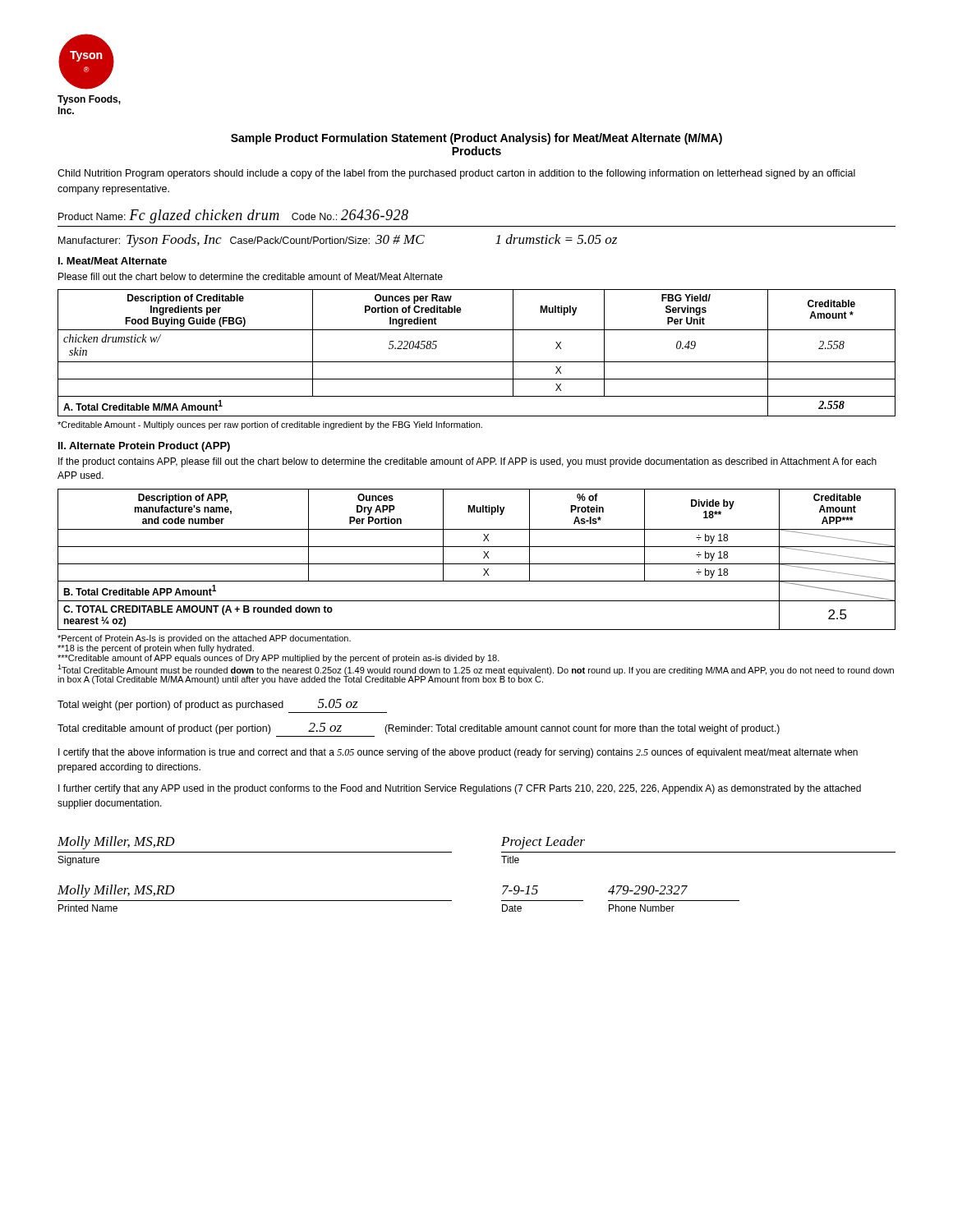This screenshot has width=953, height=1232.
Task: Select the logo
Action: [x=90, y=75]
